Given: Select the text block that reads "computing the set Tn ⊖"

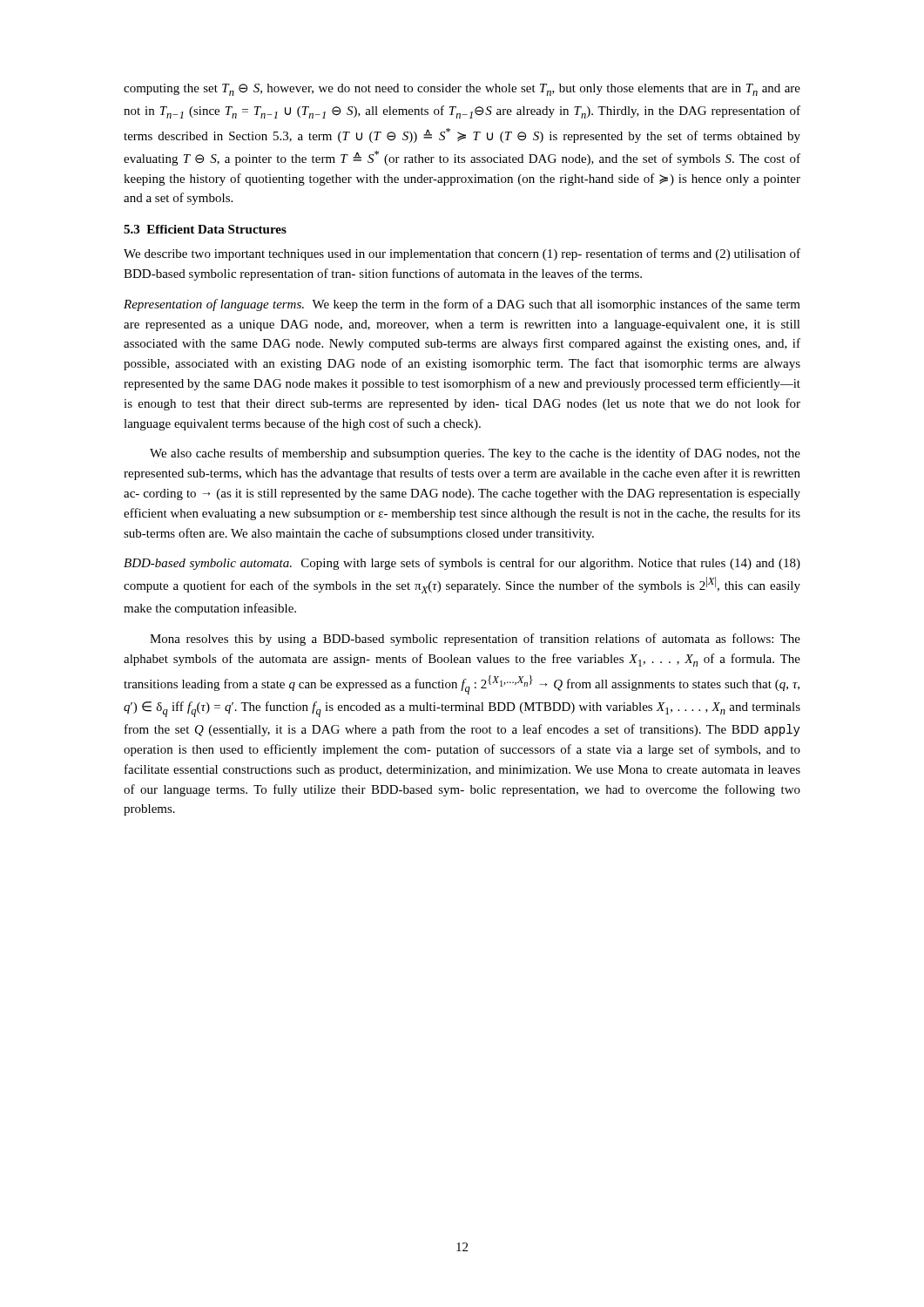Looking at the screenshot, I should click(x=462, y=143).
